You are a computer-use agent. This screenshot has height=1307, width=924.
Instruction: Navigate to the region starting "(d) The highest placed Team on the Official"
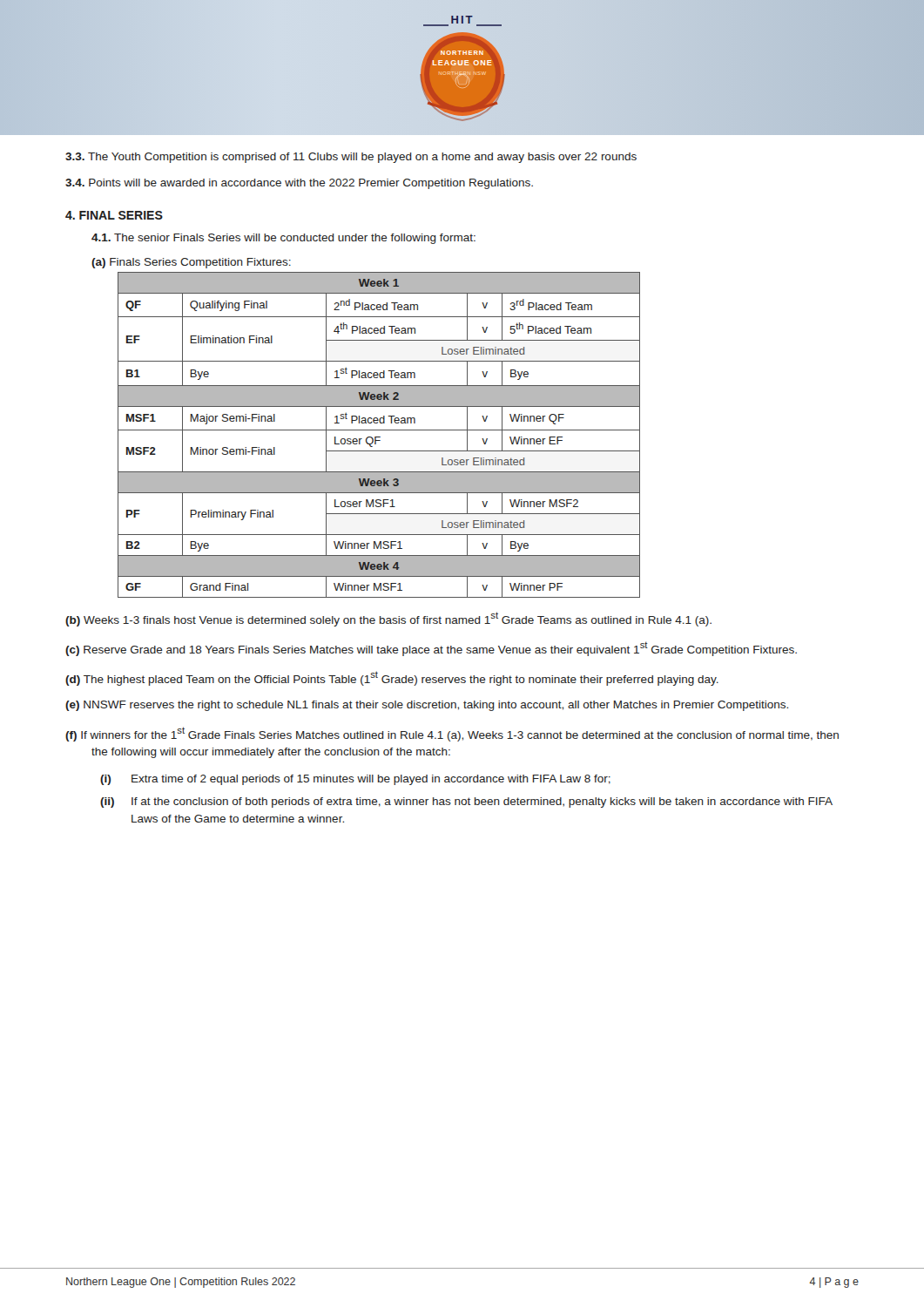coord(392,677)
